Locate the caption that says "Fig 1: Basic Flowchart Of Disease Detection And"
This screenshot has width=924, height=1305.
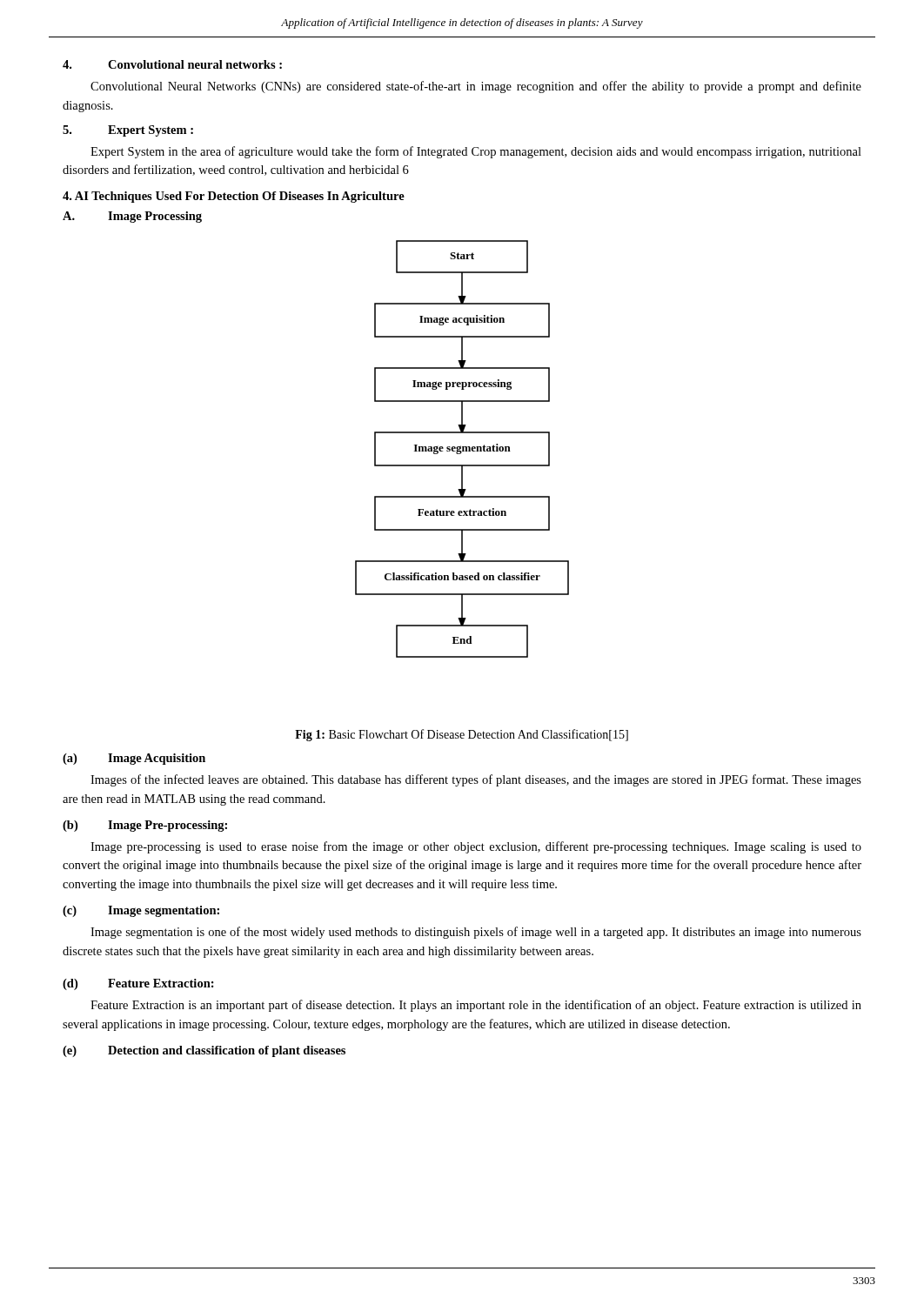point(462,735)
